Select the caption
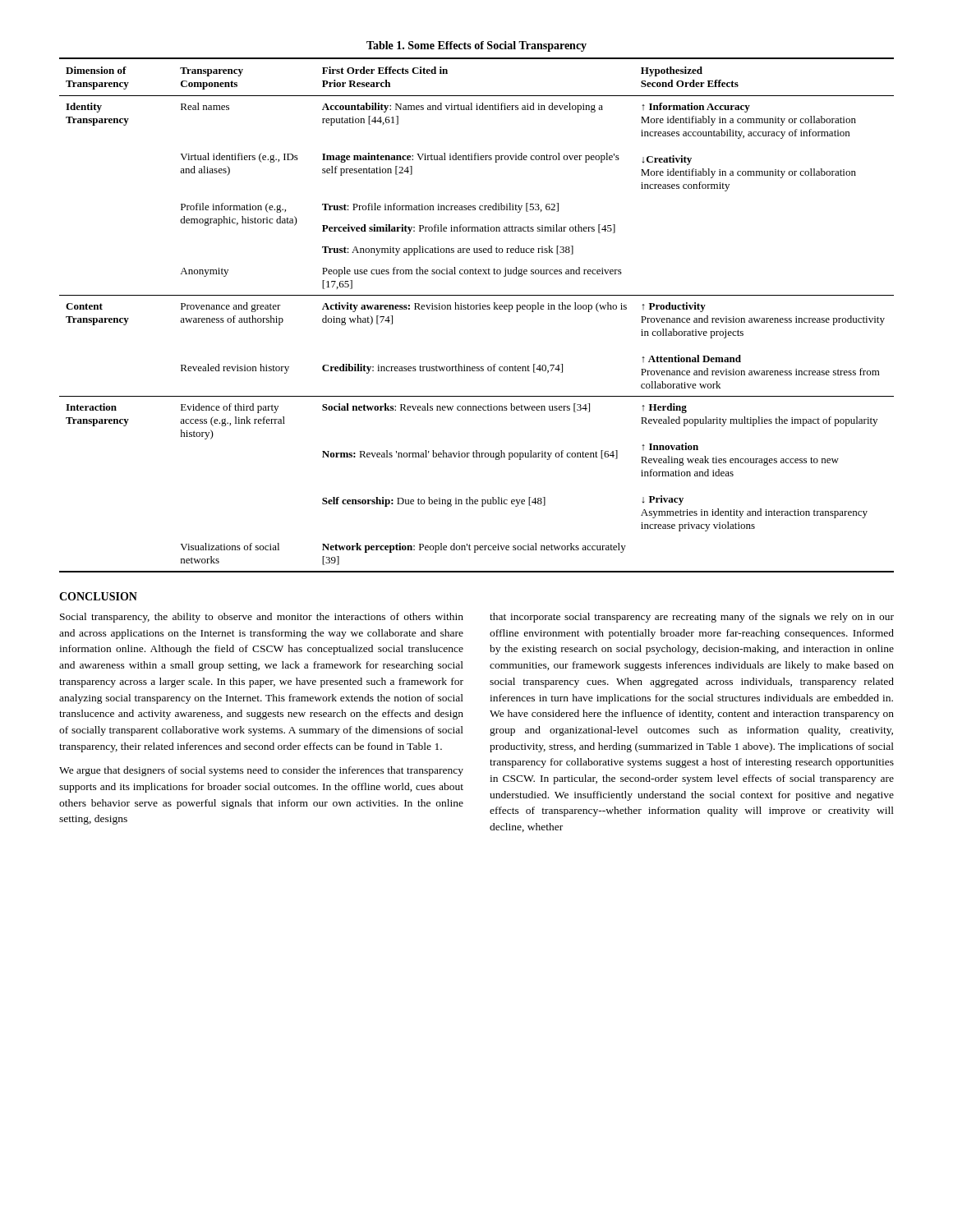Screen dimensions: 1232x953 (476, 46)
